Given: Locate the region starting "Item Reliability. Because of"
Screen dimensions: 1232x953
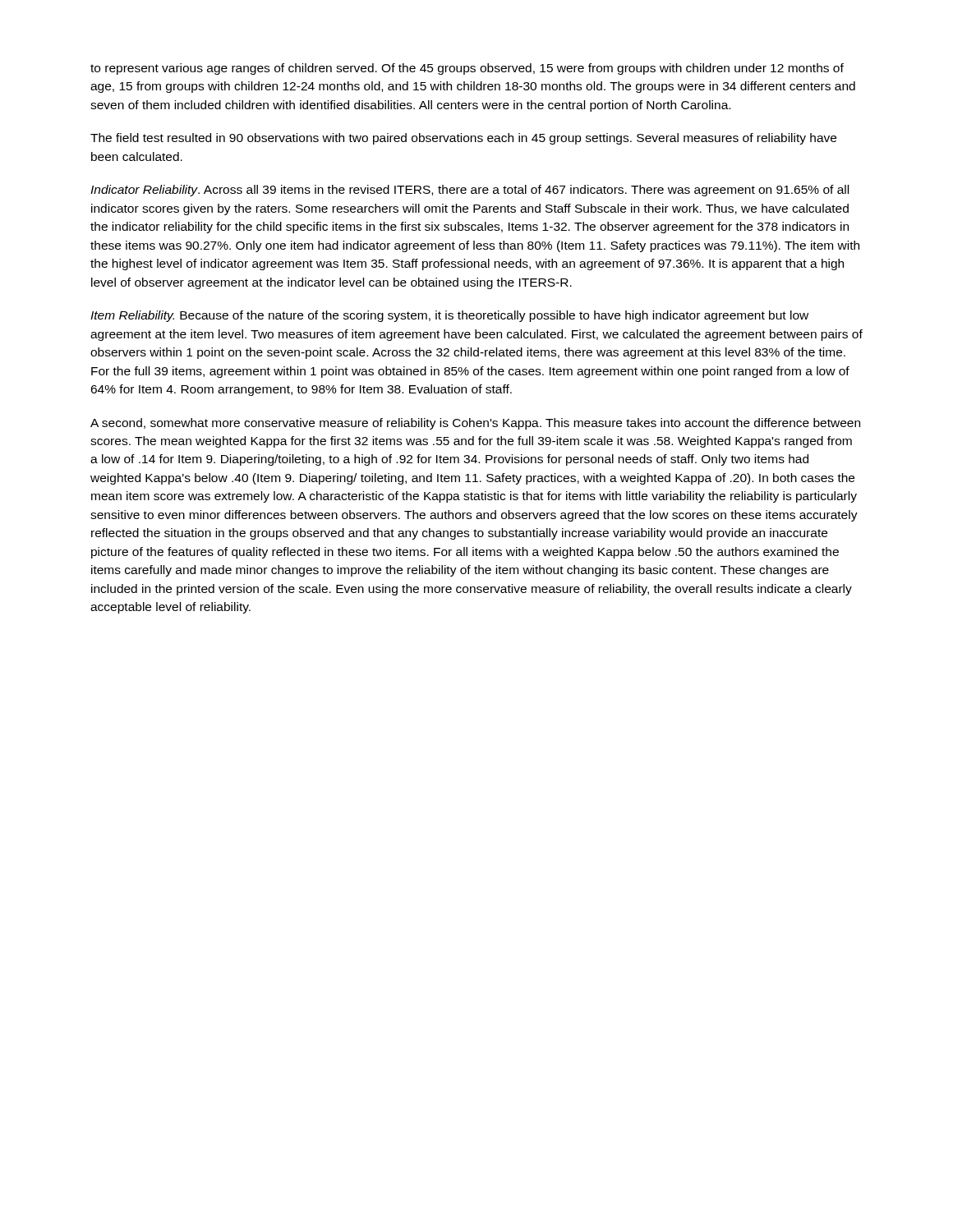Looking at the screenshot, I should point(476,352).
